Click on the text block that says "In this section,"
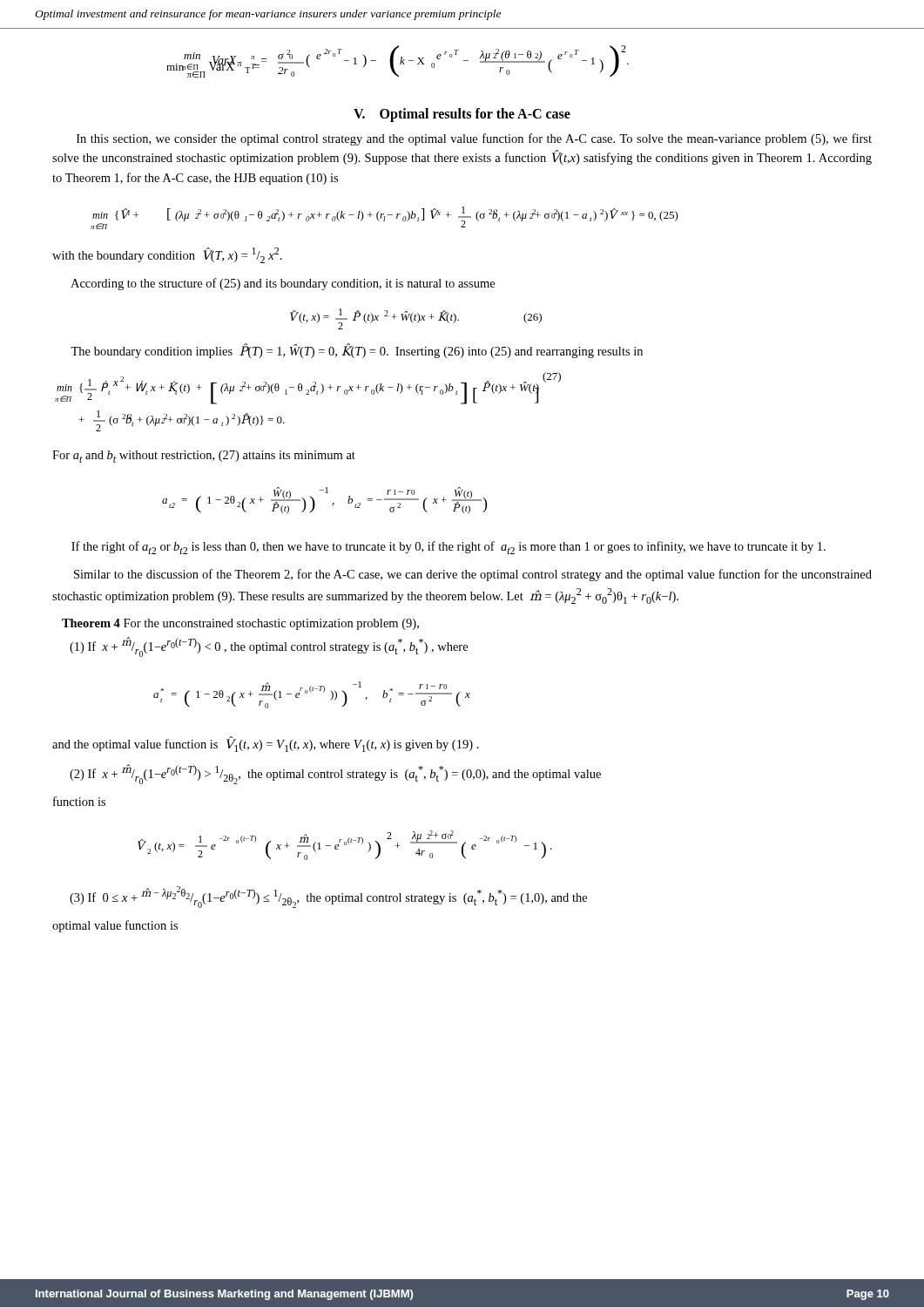924x1307 pixels. click(462, 158)
